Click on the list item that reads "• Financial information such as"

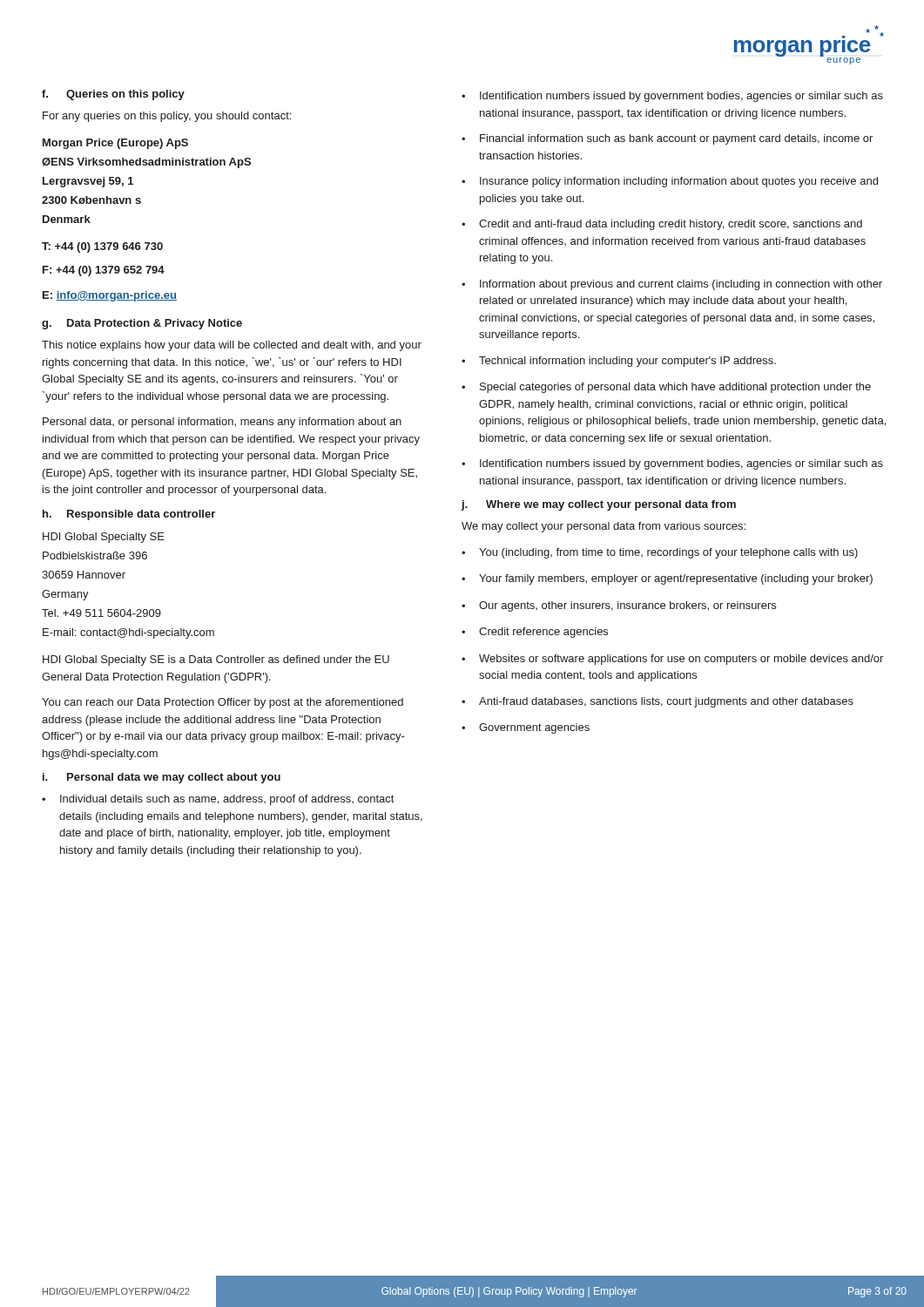(675, 147)
